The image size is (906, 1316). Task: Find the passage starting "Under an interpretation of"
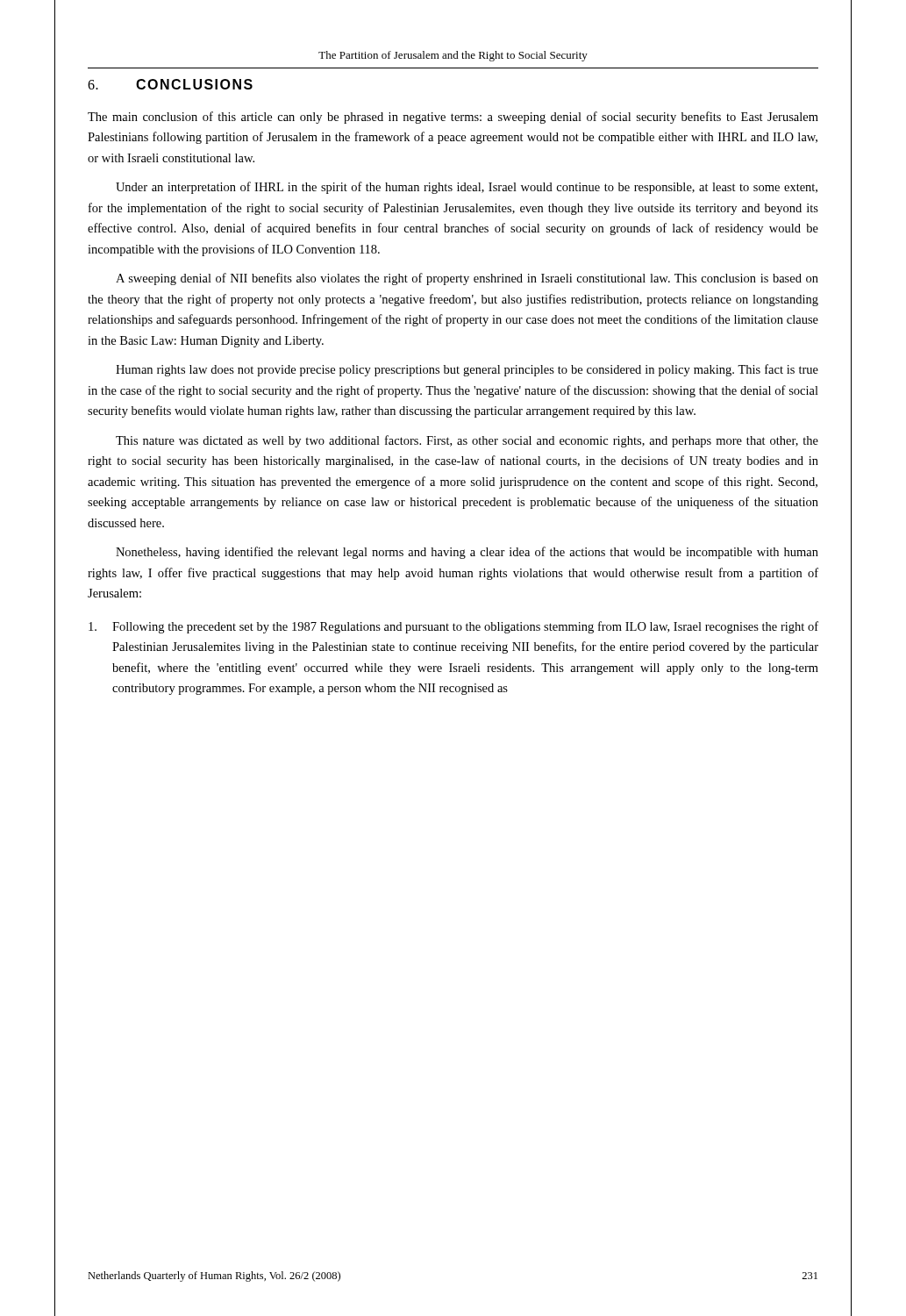[x=453, y=218]
